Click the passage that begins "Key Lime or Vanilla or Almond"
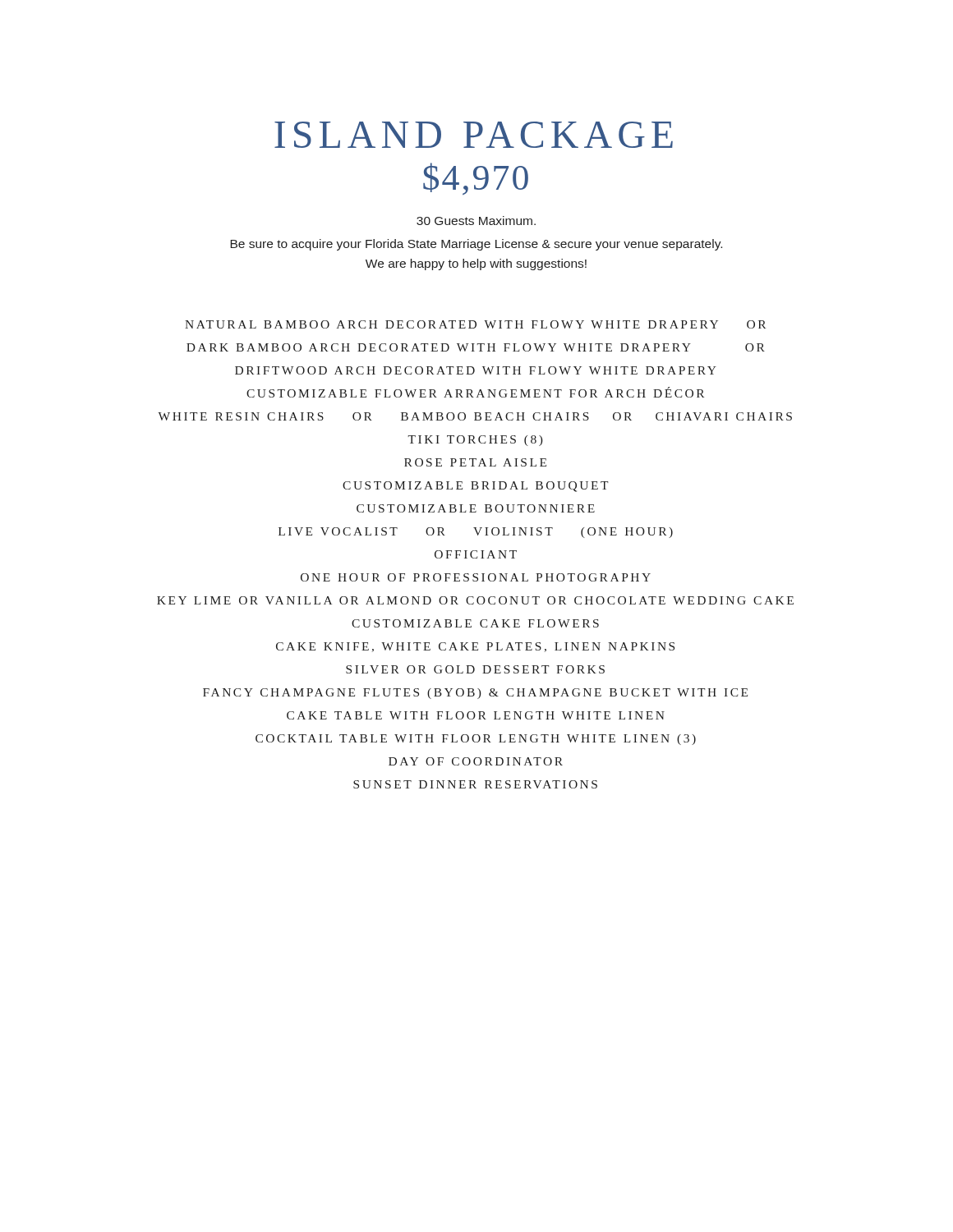The width and height of the screenshot is (953, 1232). [476, 600]
